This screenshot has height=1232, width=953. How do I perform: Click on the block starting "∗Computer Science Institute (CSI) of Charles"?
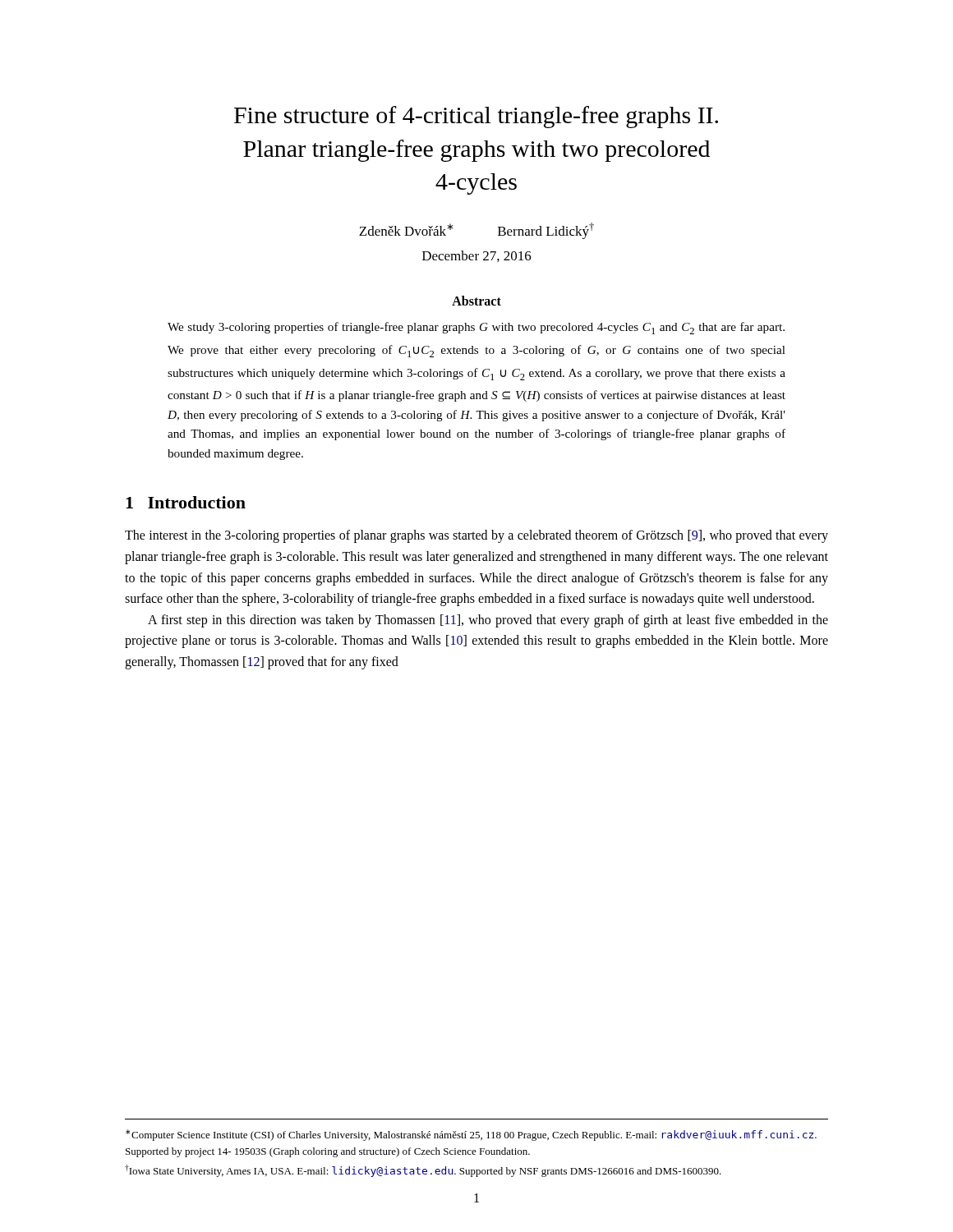click(x=476, y=1153)
